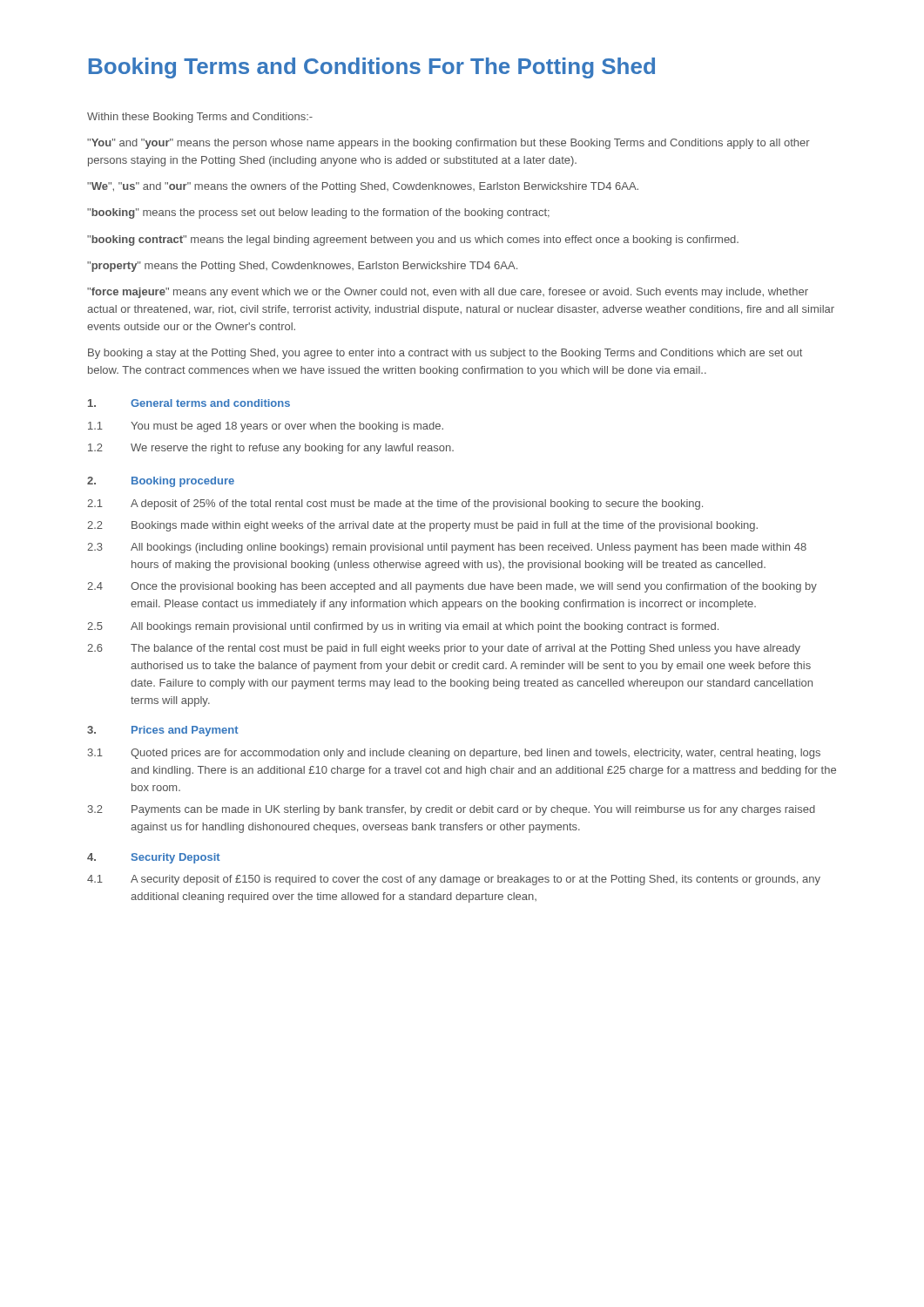Image resolution: width=924 pixels, height=1307 pixels.
Task: Find the text starting ""force majeure" means any event which we"
Action: click(462, 309)
